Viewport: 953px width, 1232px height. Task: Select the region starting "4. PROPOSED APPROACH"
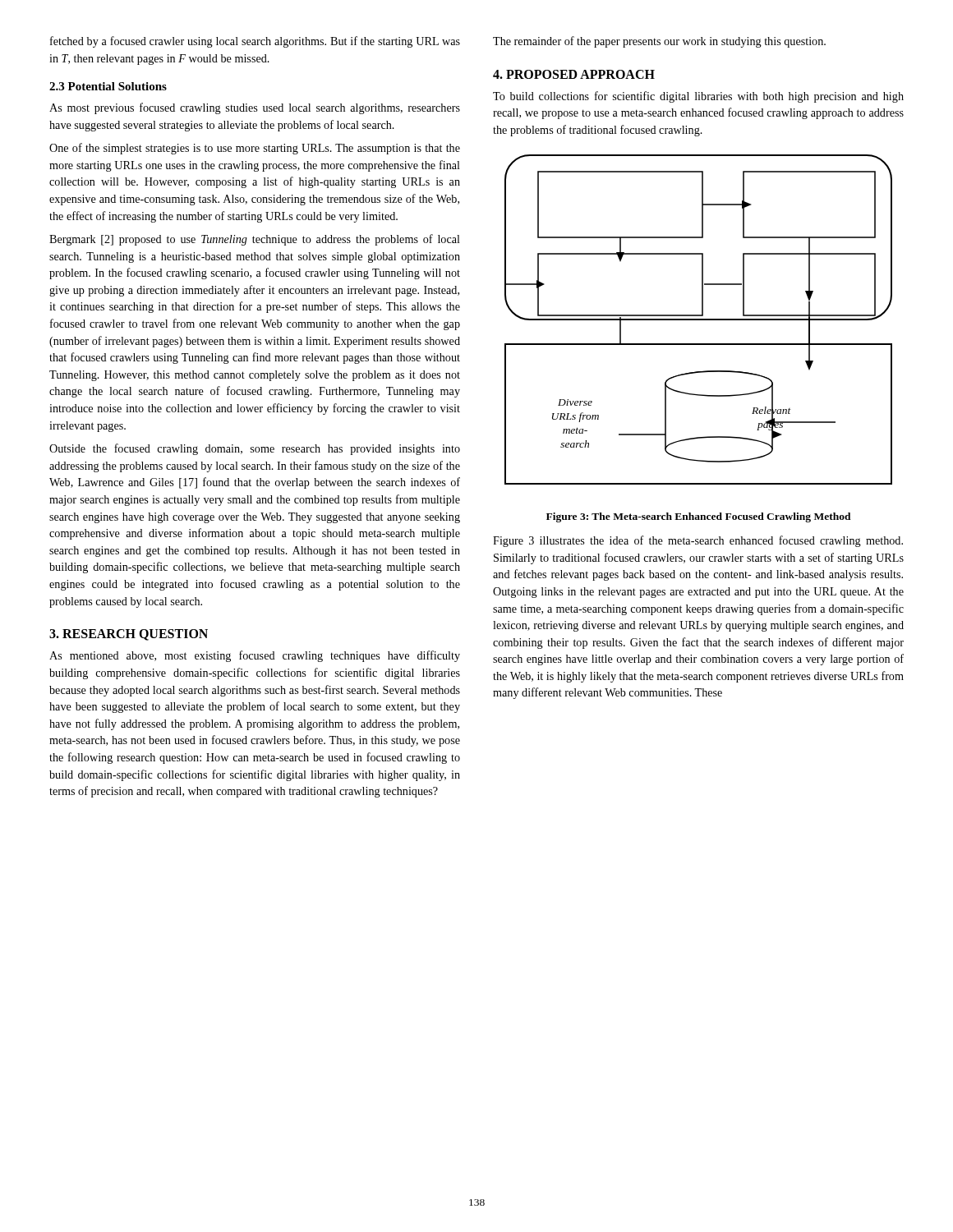point(574,74)
